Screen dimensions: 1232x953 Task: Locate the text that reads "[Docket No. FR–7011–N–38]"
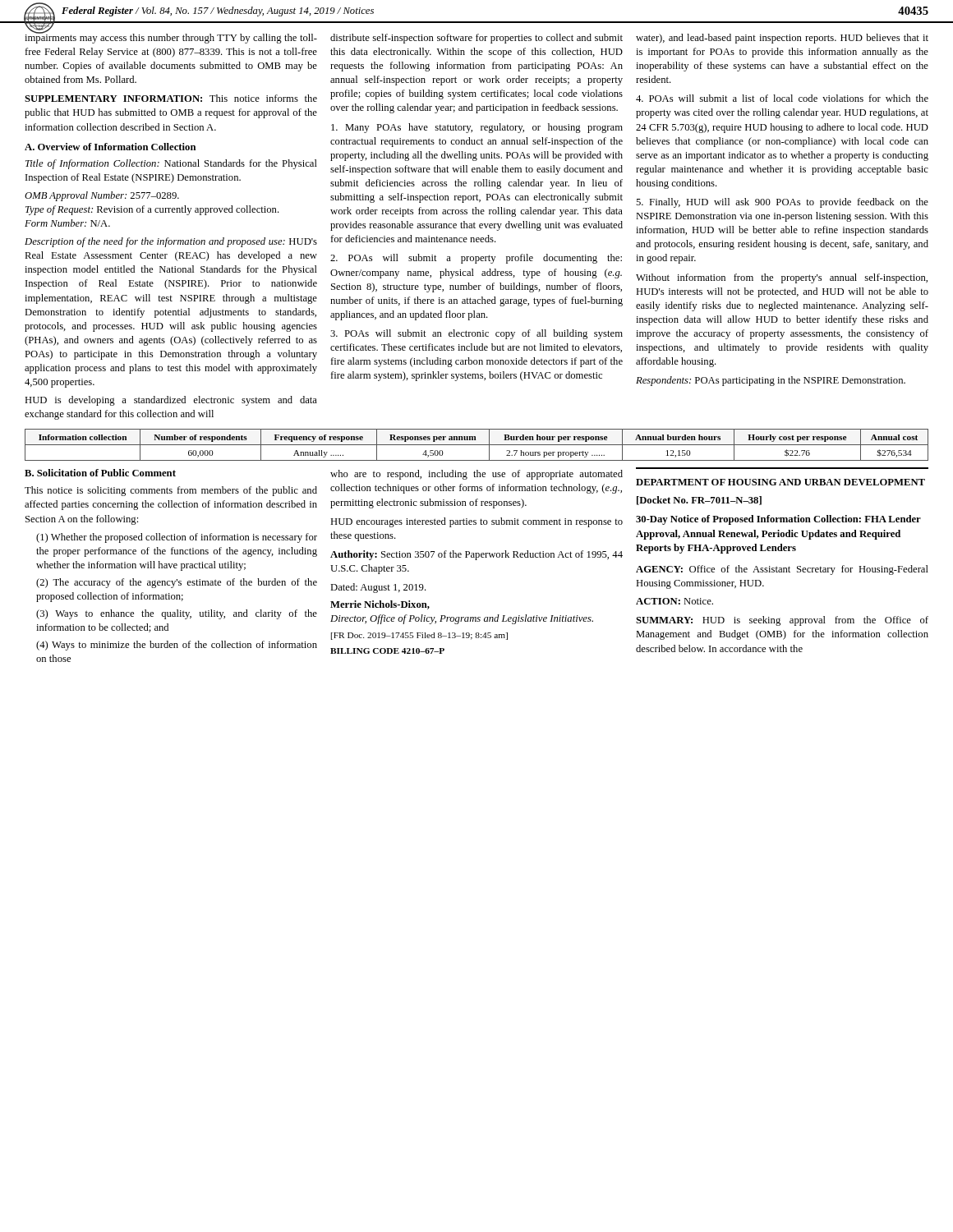pos(699,500)
